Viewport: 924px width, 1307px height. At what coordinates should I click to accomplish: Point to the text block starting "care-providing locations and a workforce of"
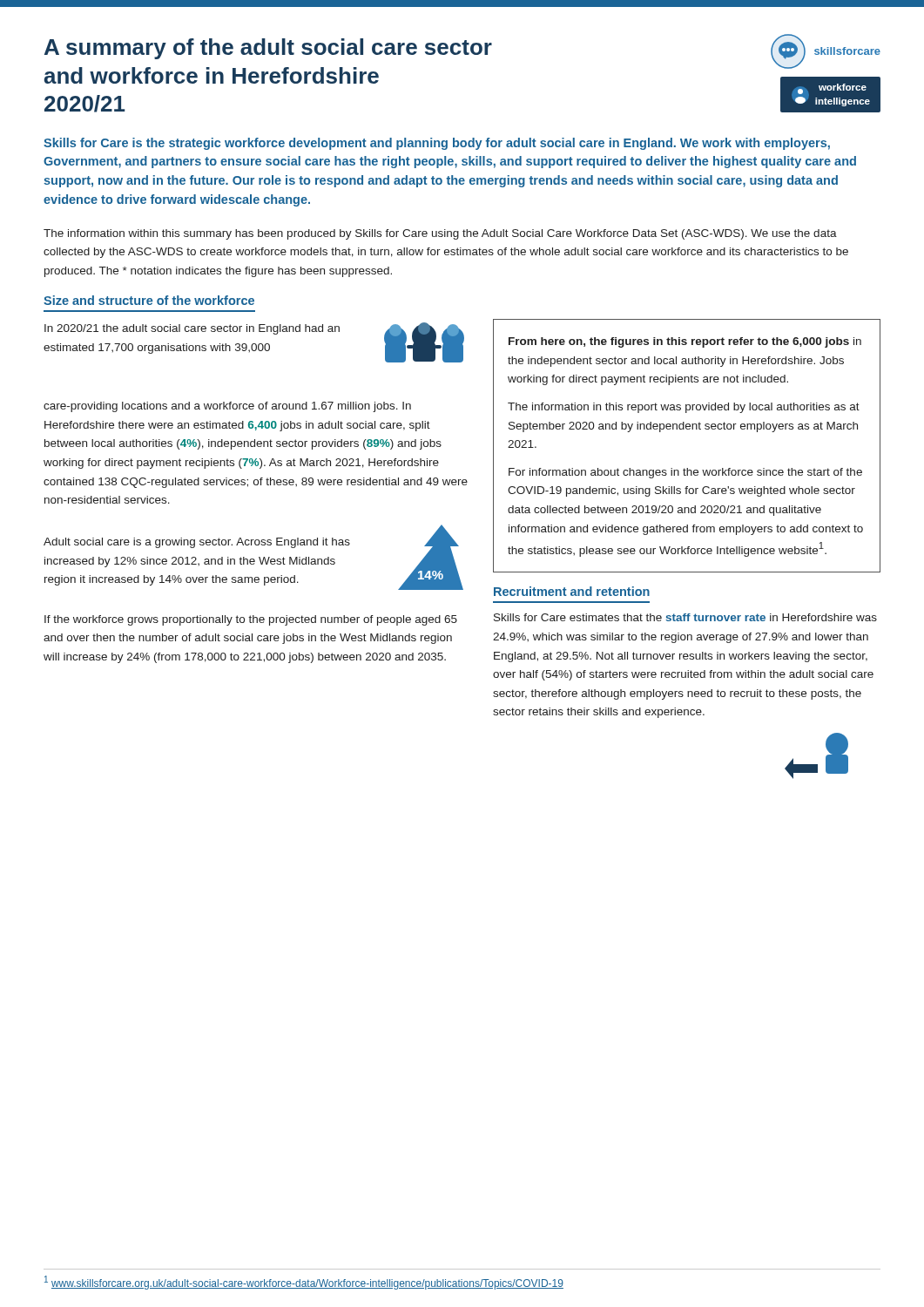pos(256,453)
